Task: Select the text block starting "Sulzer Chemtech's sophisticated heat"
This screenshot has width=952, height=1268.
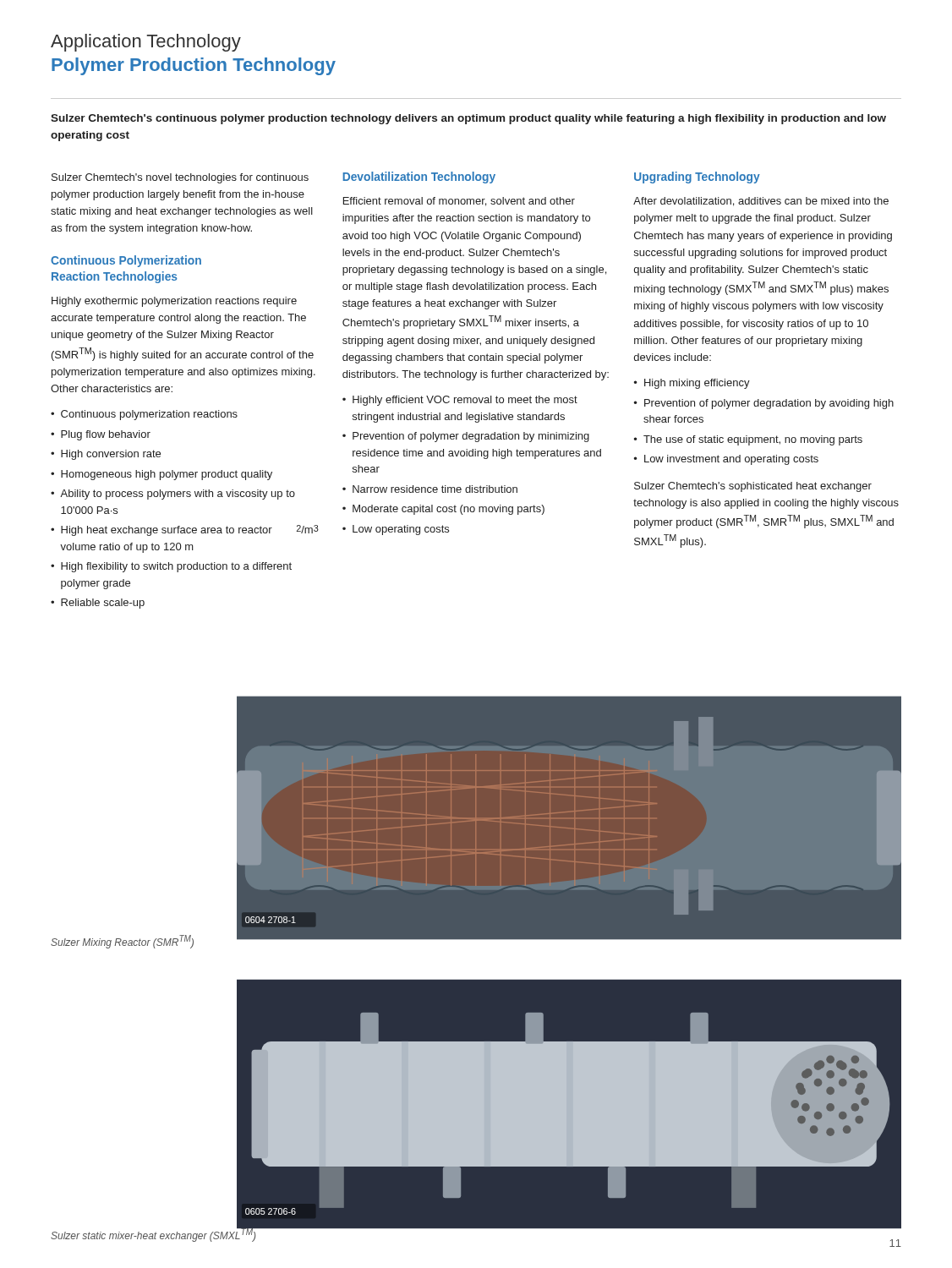Action: tap(766, 514)
